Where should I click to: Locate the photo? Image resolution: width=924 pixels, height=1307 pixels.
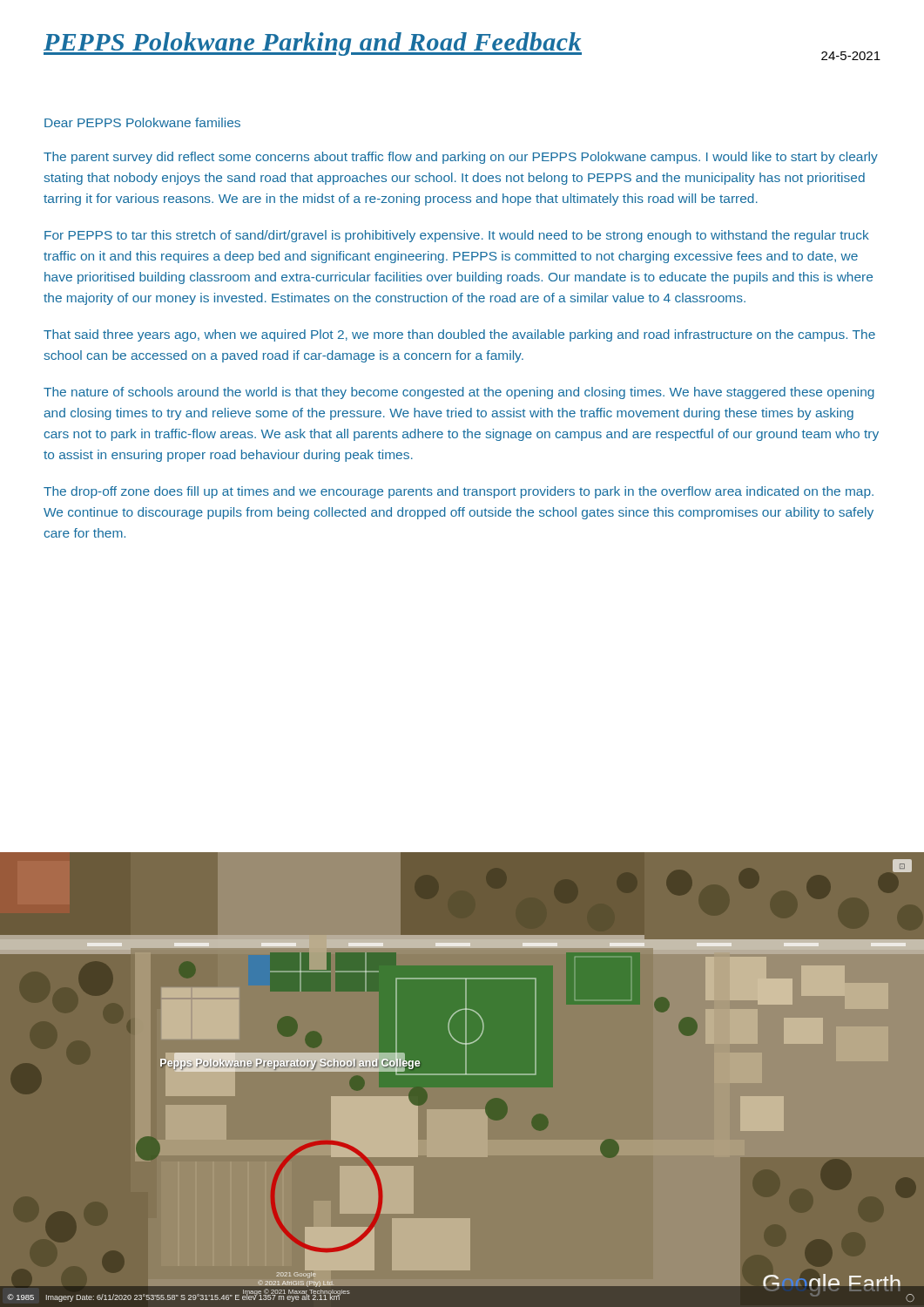pos(462,1080)
